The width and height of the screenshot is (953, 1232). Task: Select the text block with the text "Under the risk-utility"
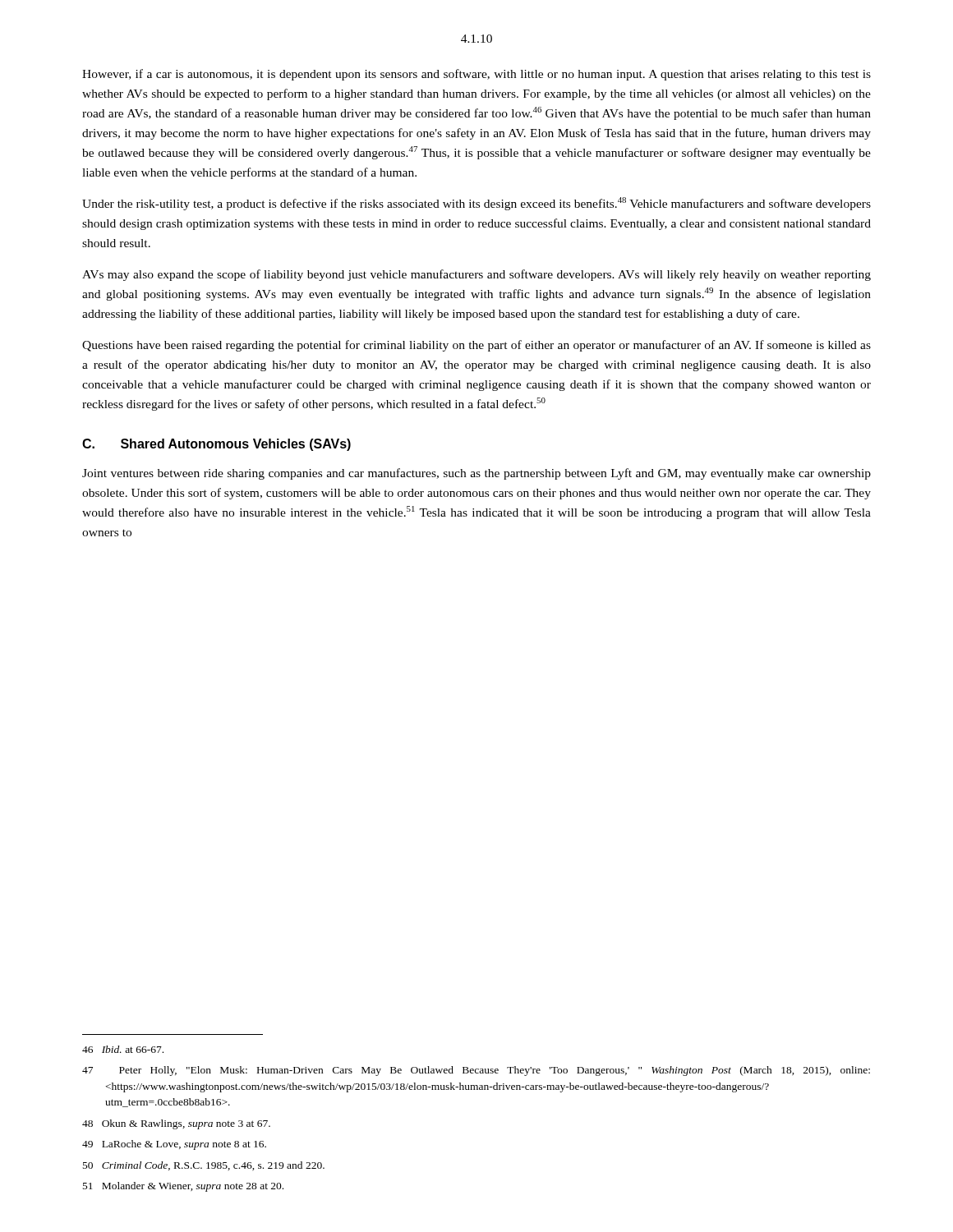(476, 223)
